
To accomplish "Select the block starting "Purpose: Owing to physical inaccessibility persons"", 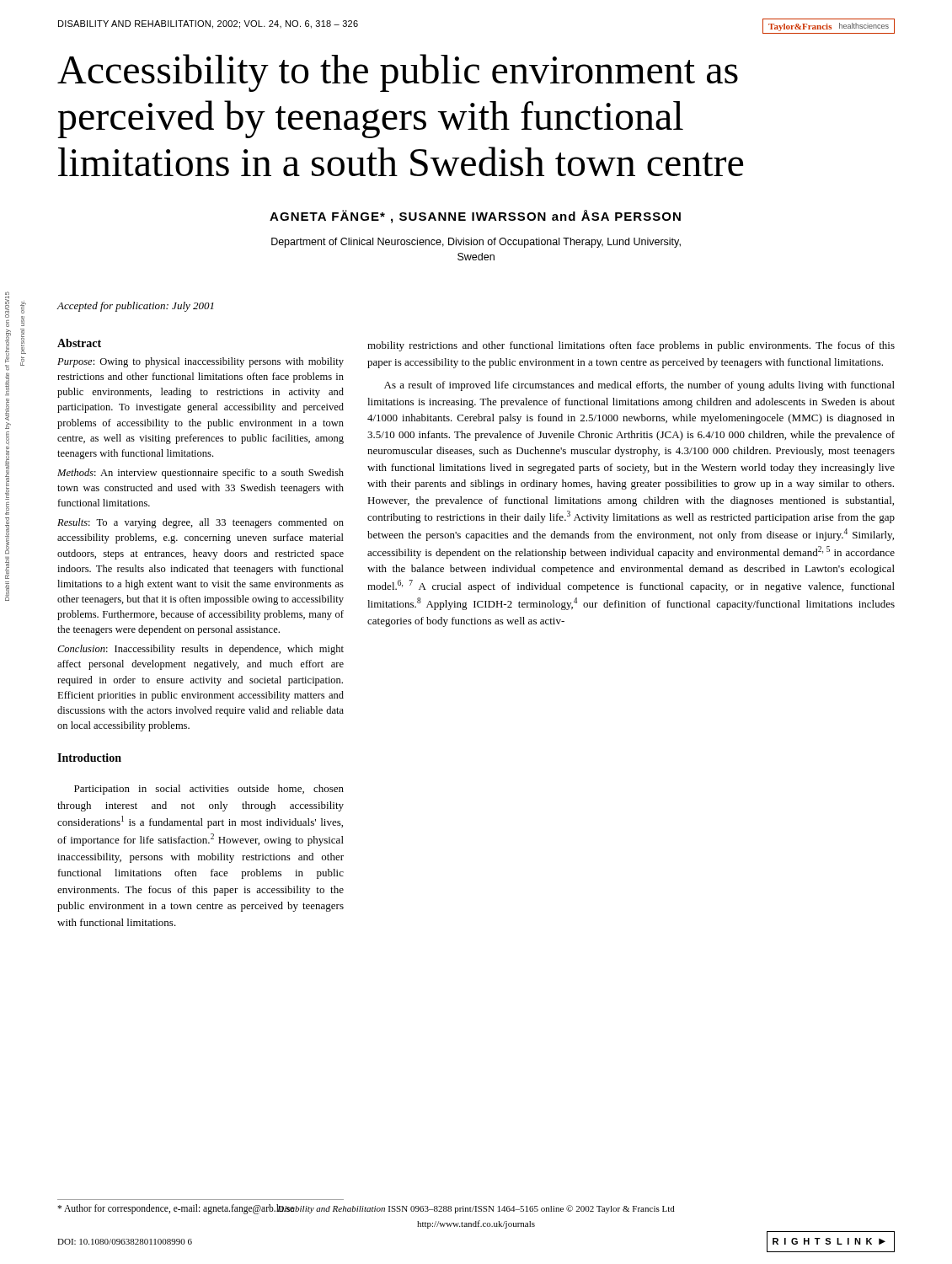I will point(201,544).
